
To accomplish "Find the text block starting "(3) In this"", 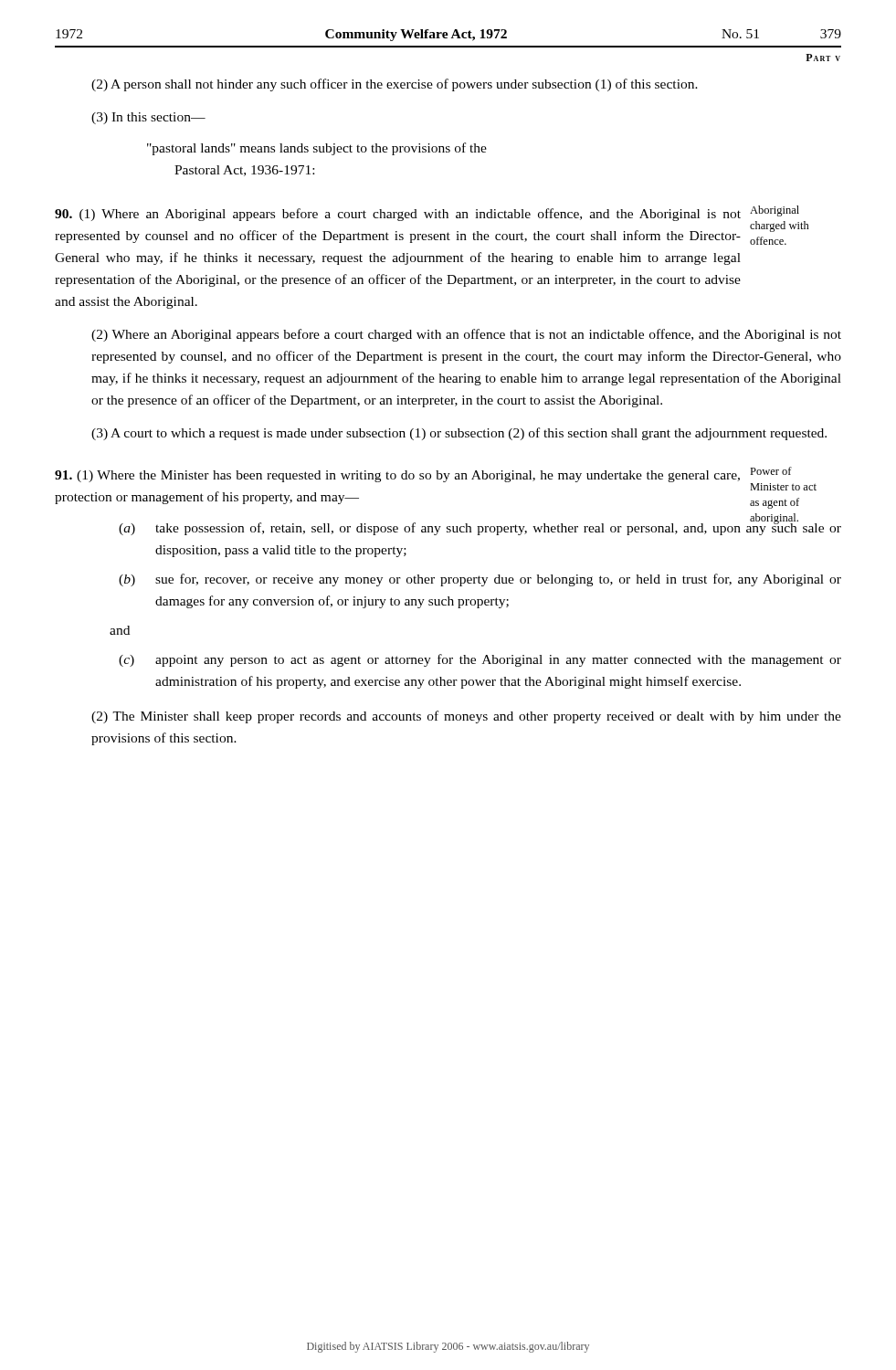I will (x=148, y=118).
